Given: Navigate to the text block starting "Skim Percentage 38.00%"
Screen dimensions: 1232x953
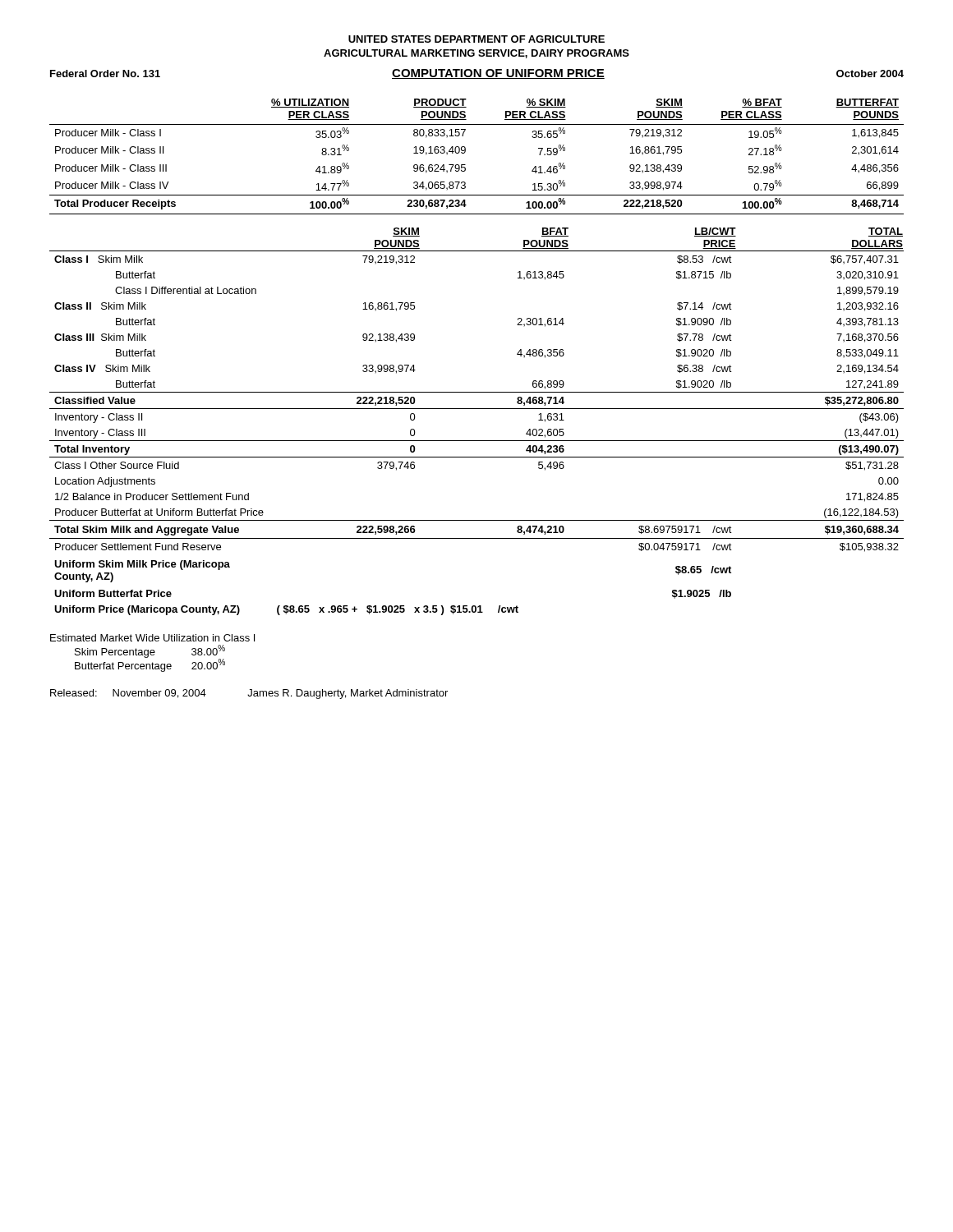Looking at the screenshot, I should tap(150, 651).
